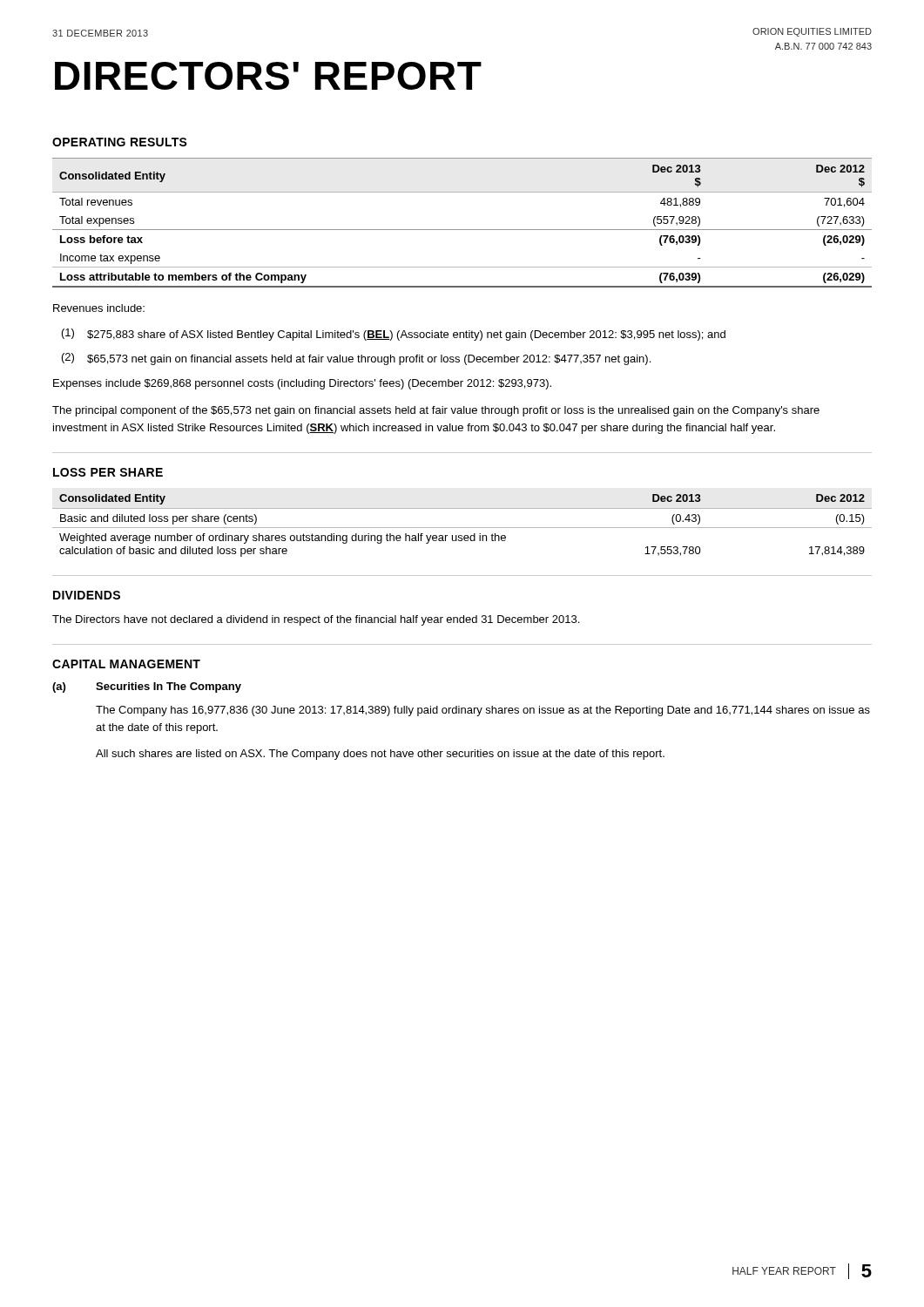Click on the section header with the text "CAPITAL MANAGEMENT"
Image resolution: width=924 pixels, height=1307 pixels.
pos(126,664)
